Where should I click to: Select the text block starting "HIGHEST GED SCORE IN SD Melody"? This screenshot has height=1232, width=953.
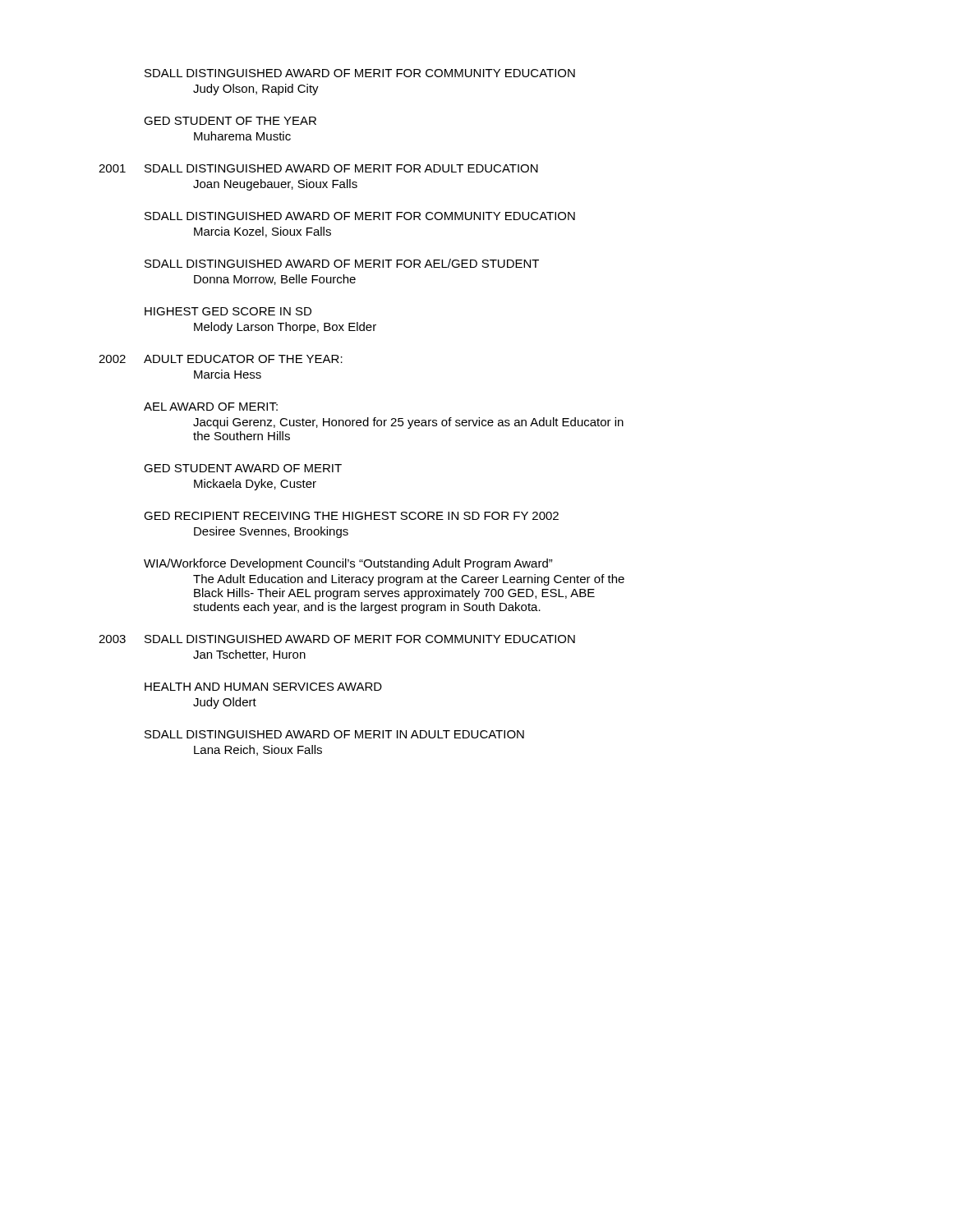pyautogui.click(x=228, y=311)
